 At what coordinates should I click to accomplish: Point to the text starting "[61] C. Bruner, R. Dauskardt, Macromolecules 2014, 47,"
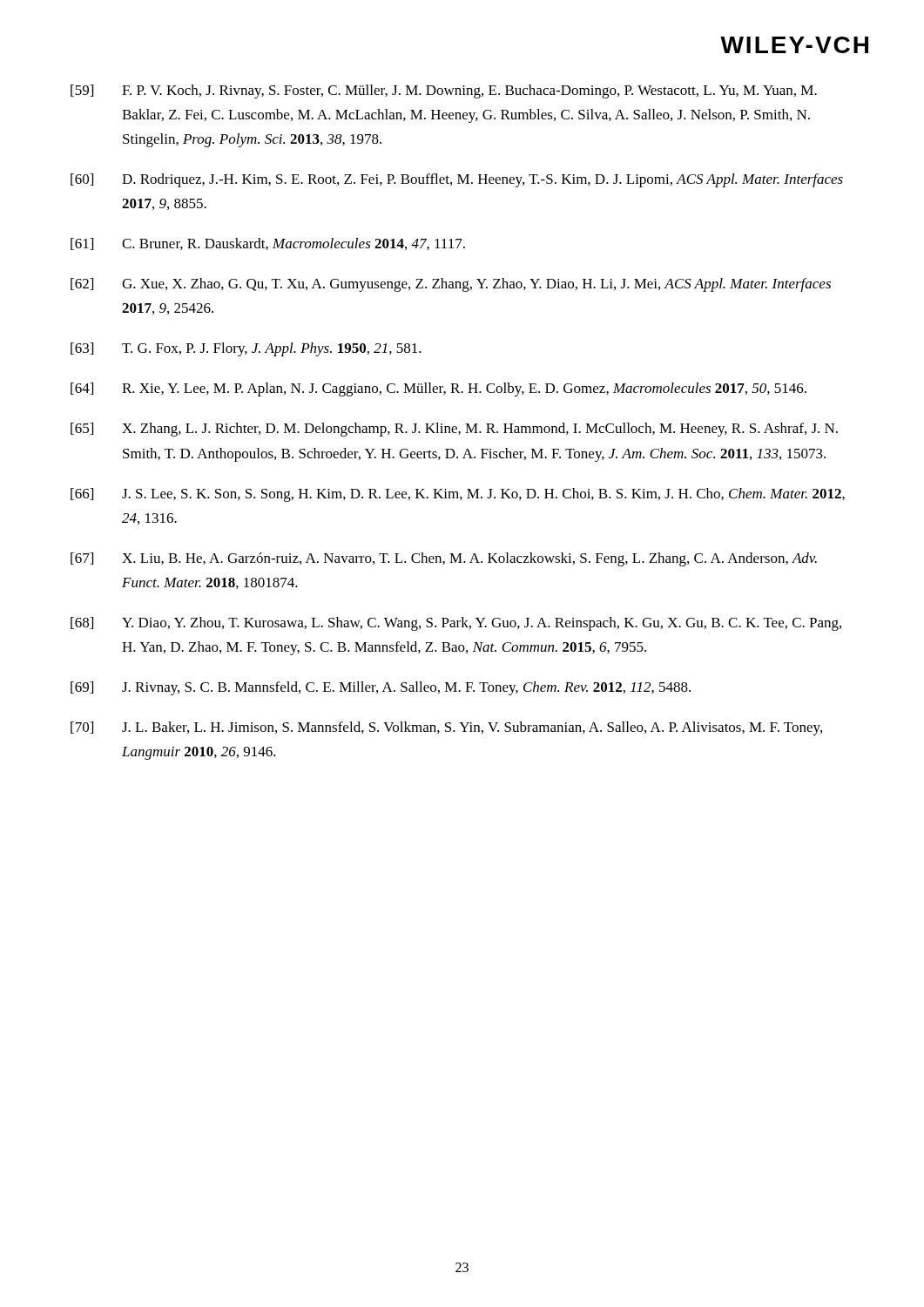[462, 244]
